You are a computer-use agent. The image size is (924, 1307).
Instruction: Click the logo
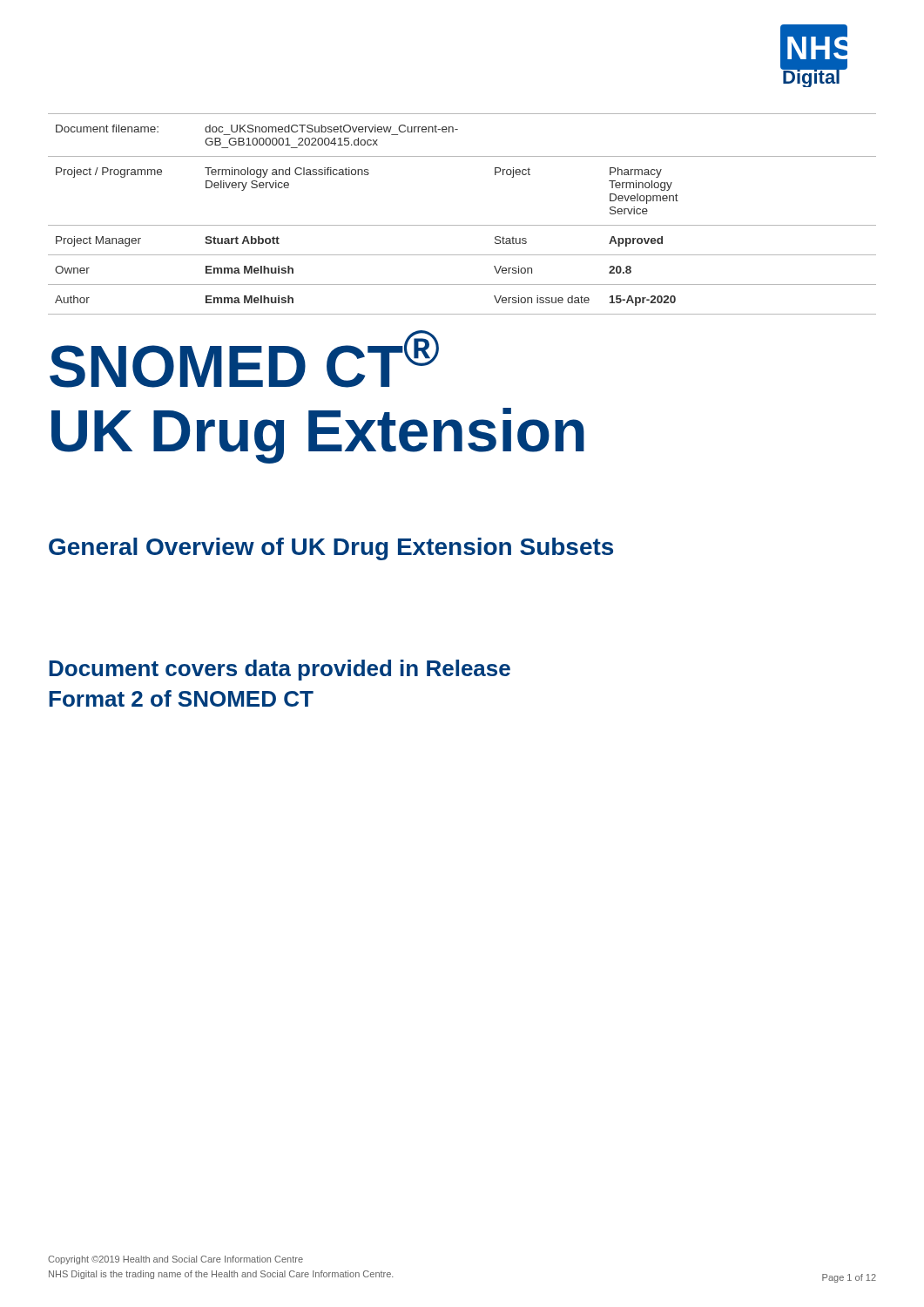[828, 56]
